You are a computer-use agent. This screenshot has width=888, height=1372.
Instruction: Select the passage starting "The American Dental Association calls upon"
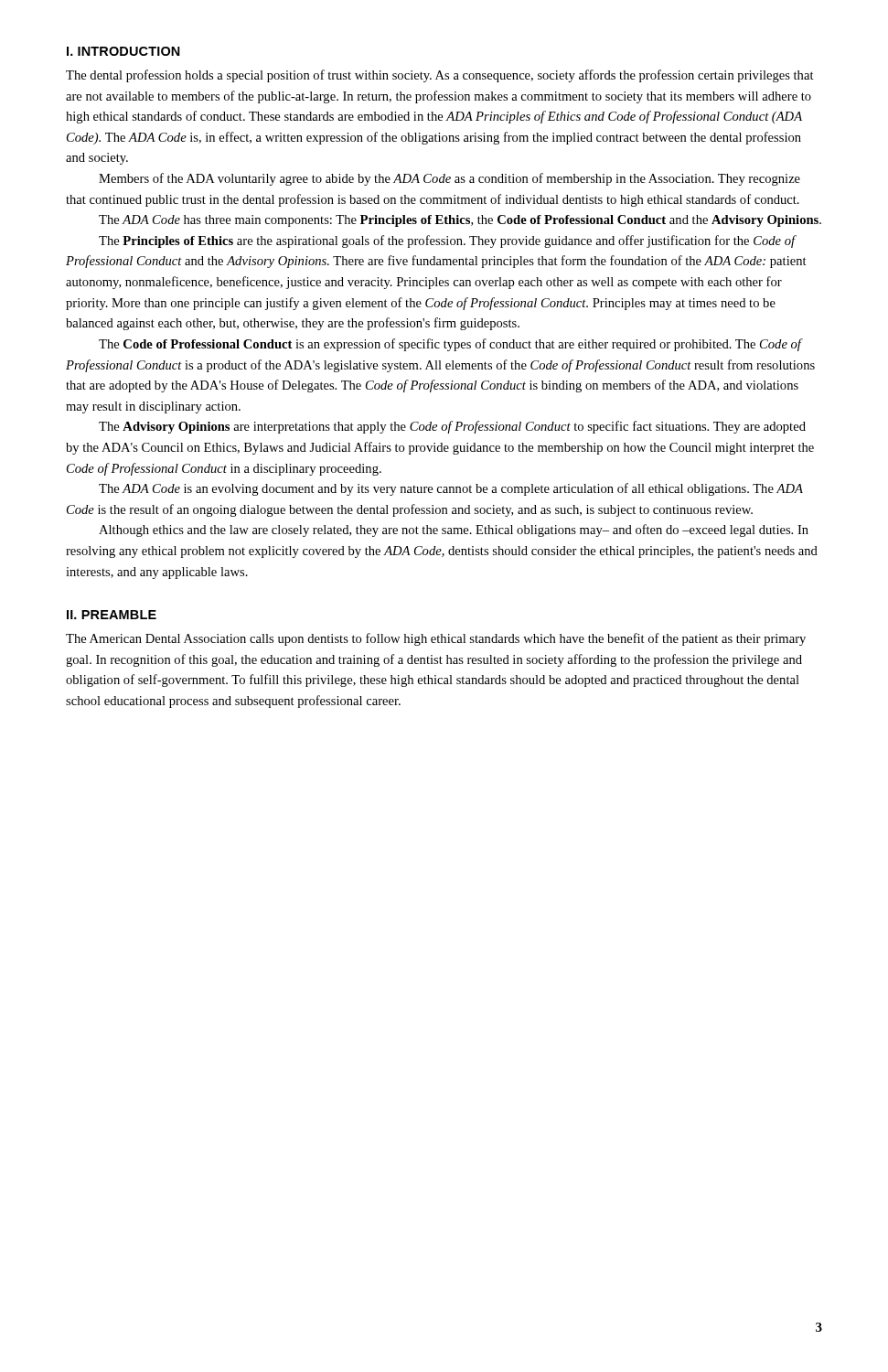[x=436, y=670]
